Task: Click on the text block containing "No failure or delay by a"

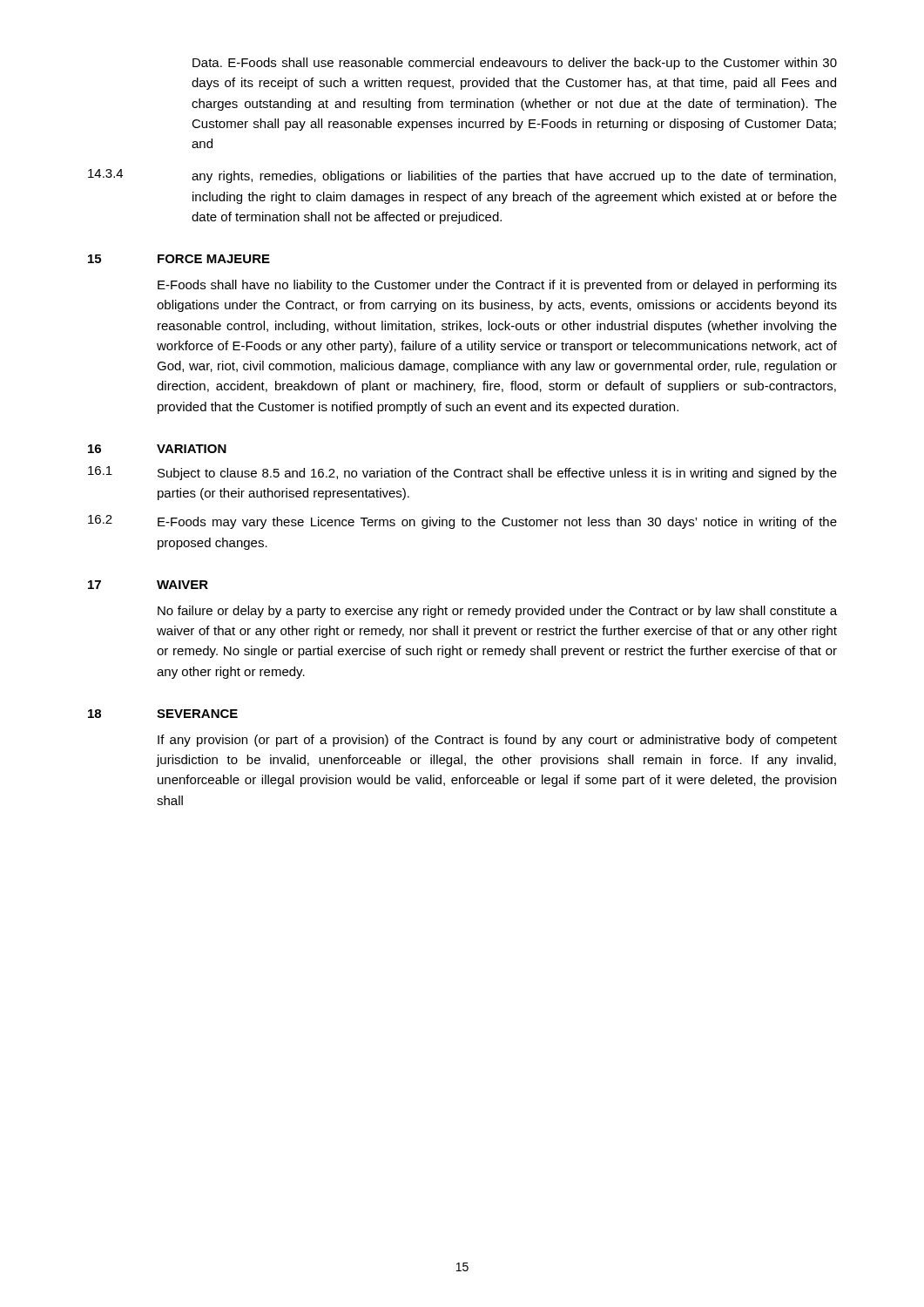Action: tap(497, 641)
